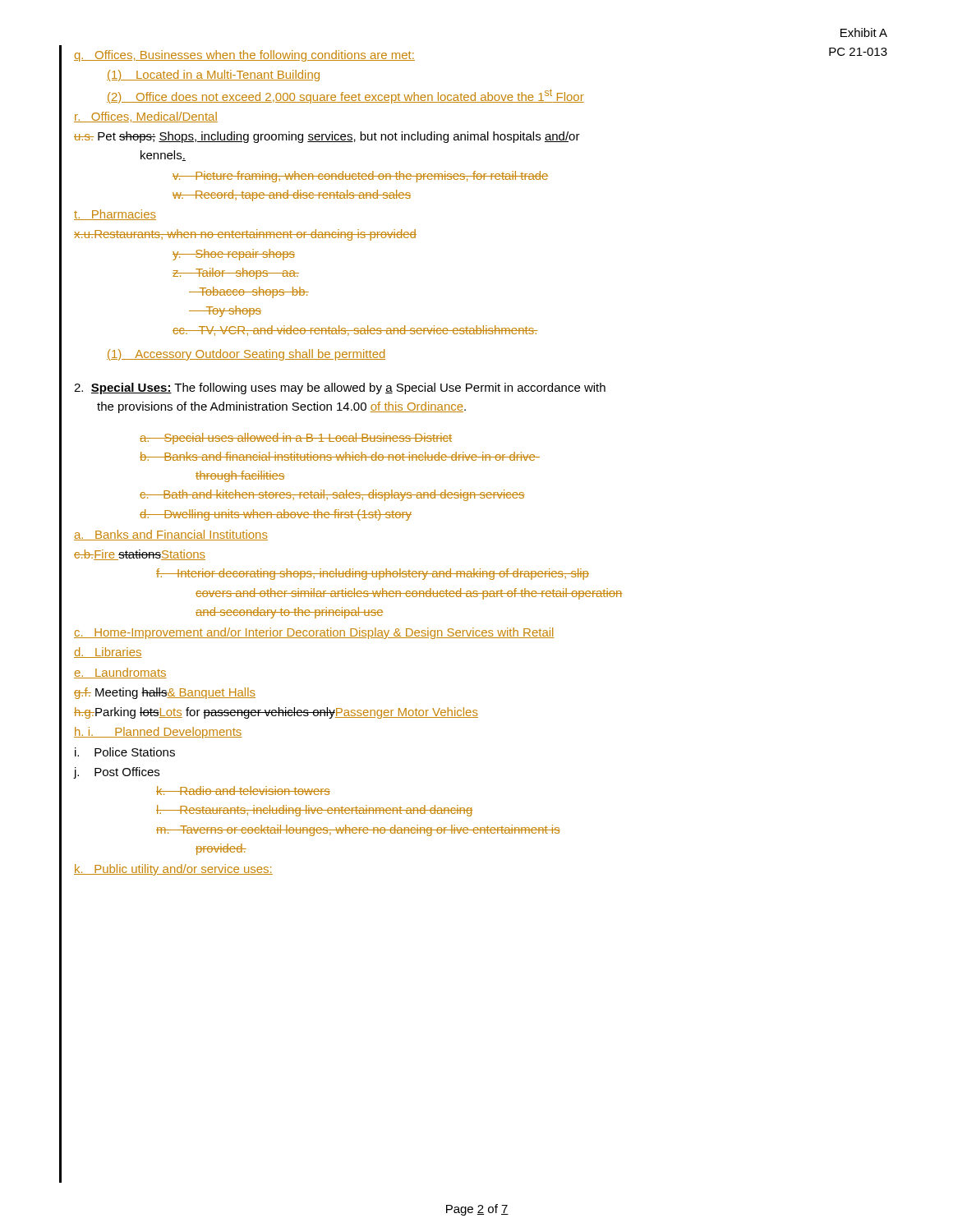Find "r. Offices, Medical/Dental" on this page
Viewport: 953px width, 1232px height.
coord(146,116)
